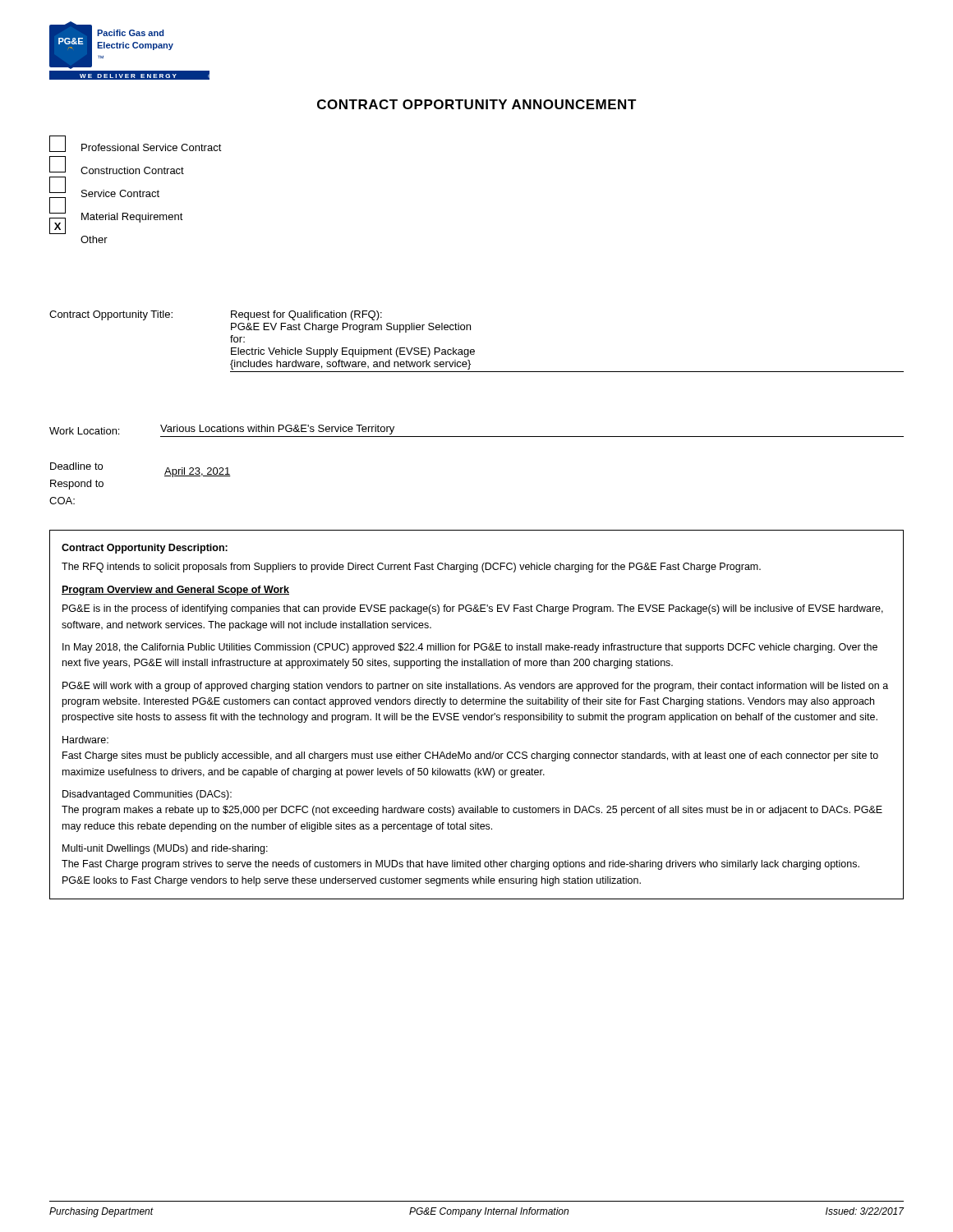Image resolution: width=953 pixels, height=1232 pixels.
Task: Select the text starting "In May 2018, the California Public Utilities"
Action: click(470, 655)
